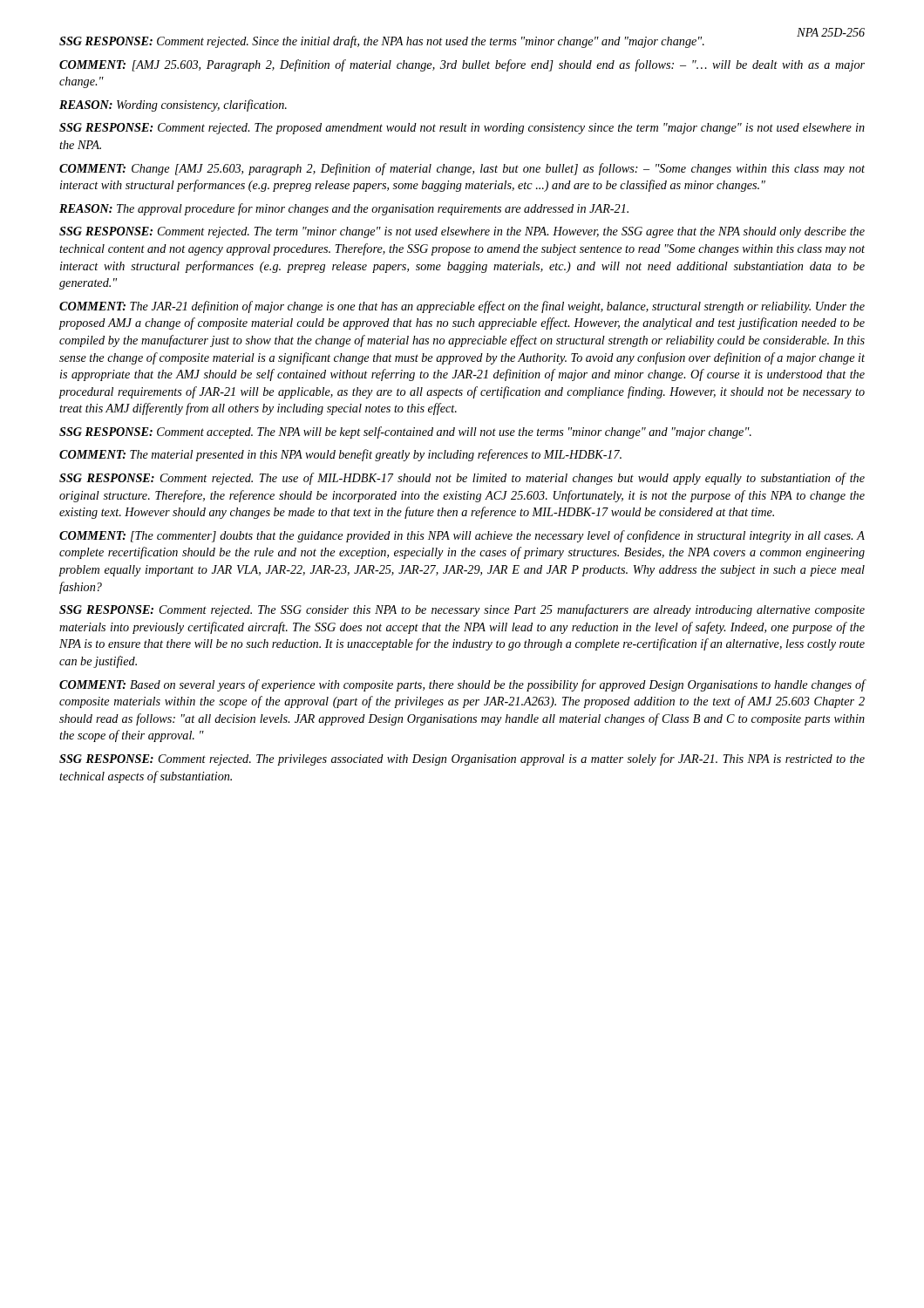Locate the block of text that opens with "REASON: The approval procedure for minor changes and"
The width and height of the screenshot is (924, 1308).
click(462, 209)
